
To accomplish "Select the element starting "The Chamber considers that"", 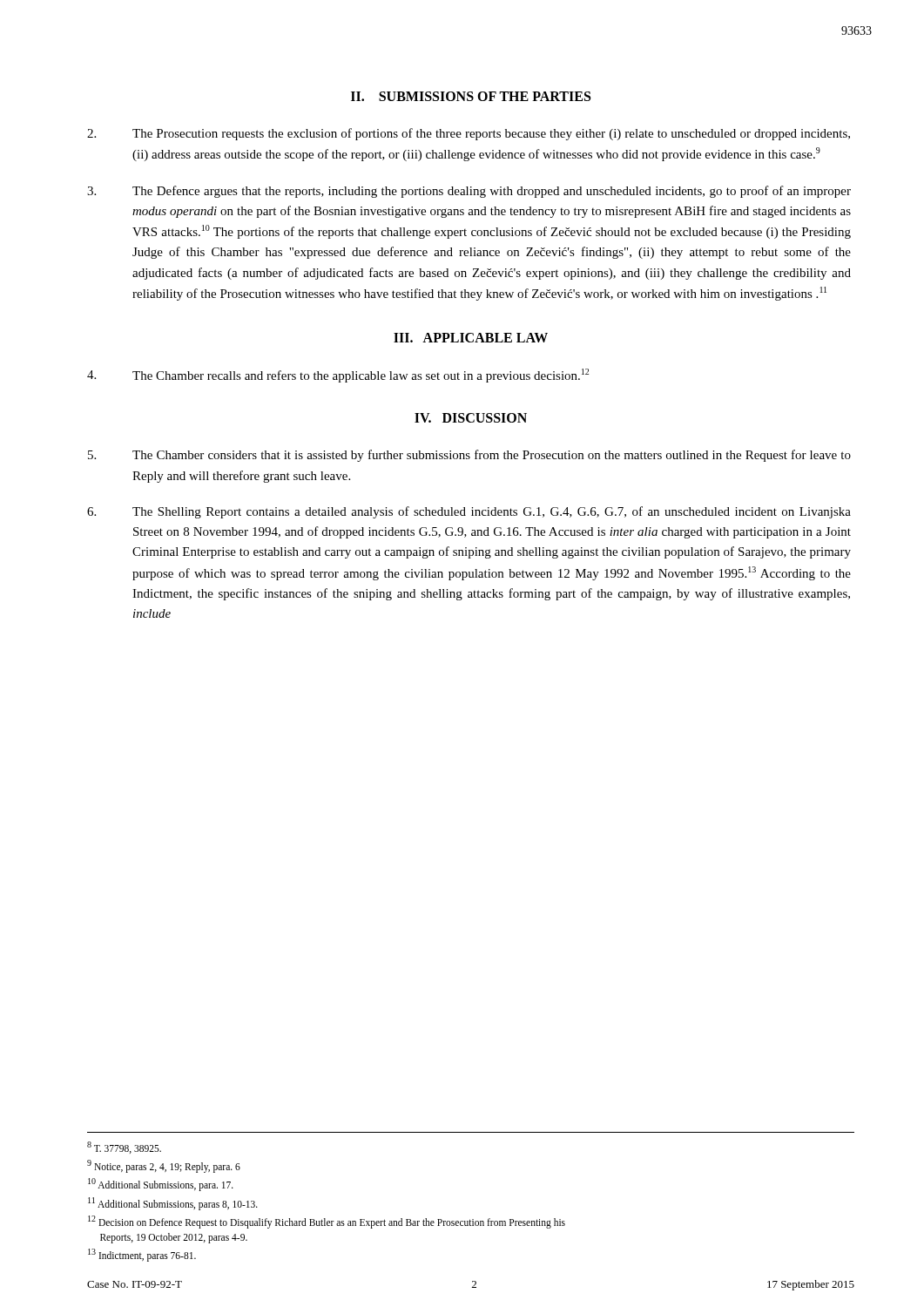I will 469,466.
